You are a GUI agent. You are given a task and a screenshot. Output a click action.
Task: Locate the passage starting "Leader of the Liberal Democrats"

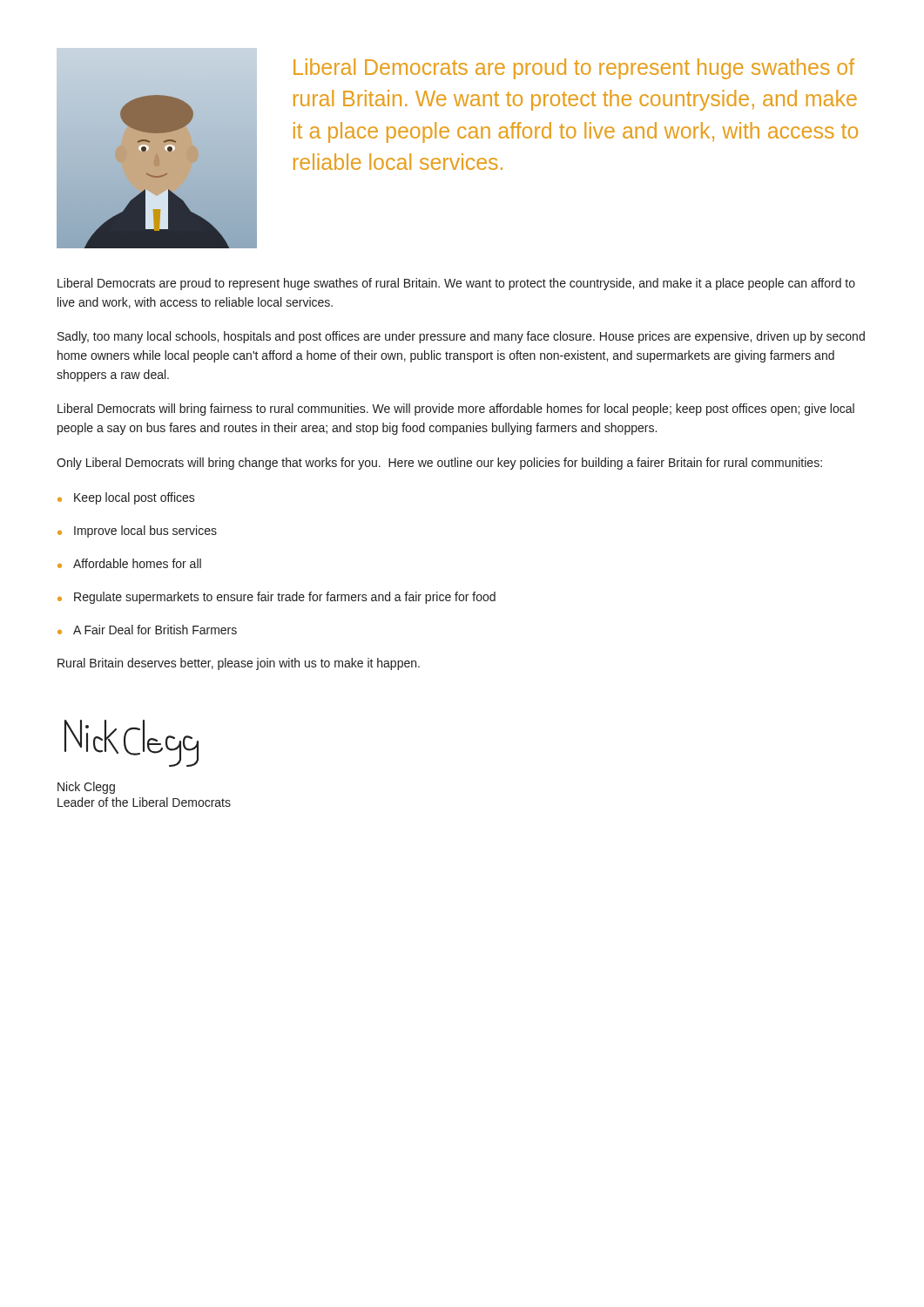point(144,803)
